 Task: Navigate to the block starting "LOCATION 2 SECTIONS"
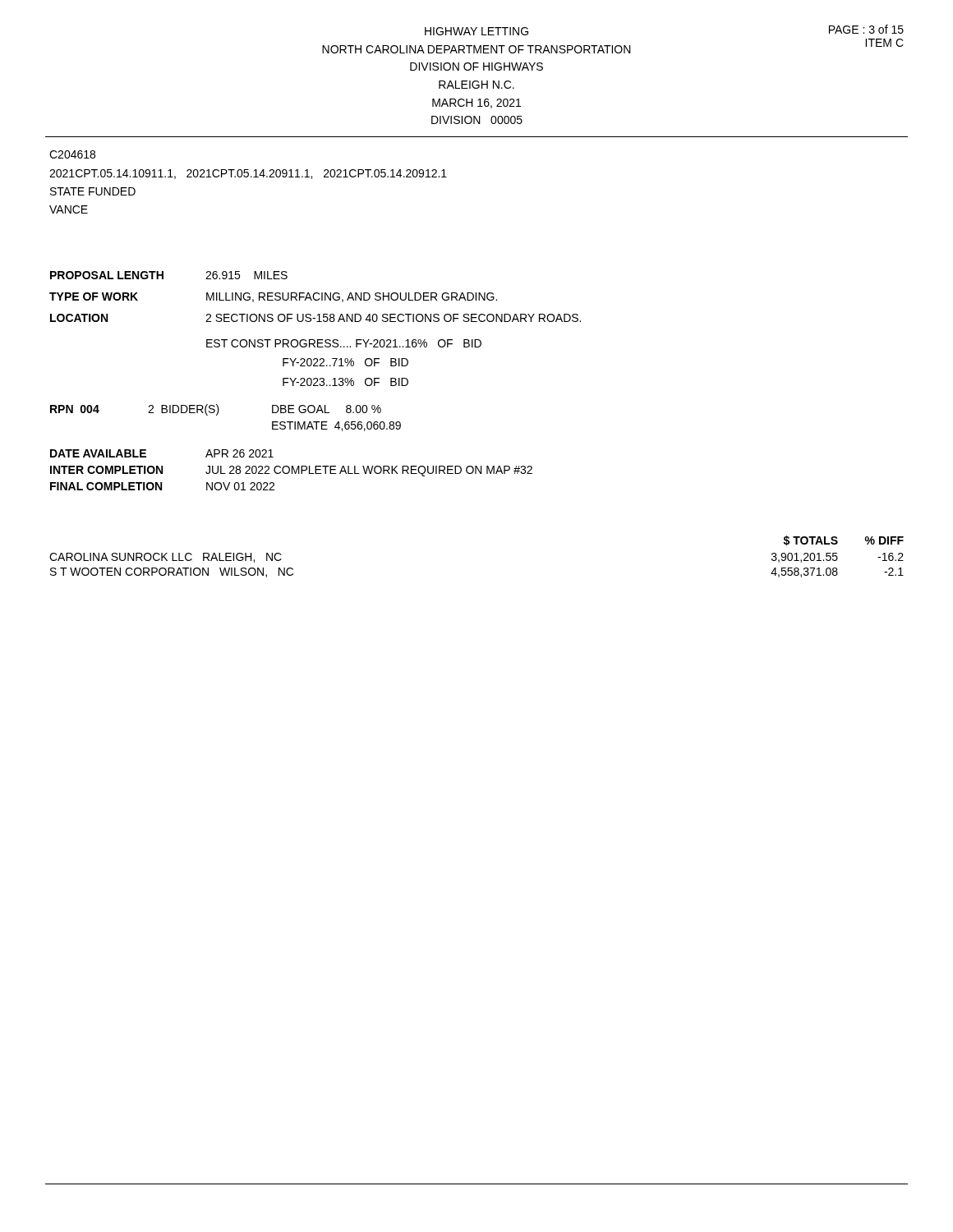pos(476,318)
